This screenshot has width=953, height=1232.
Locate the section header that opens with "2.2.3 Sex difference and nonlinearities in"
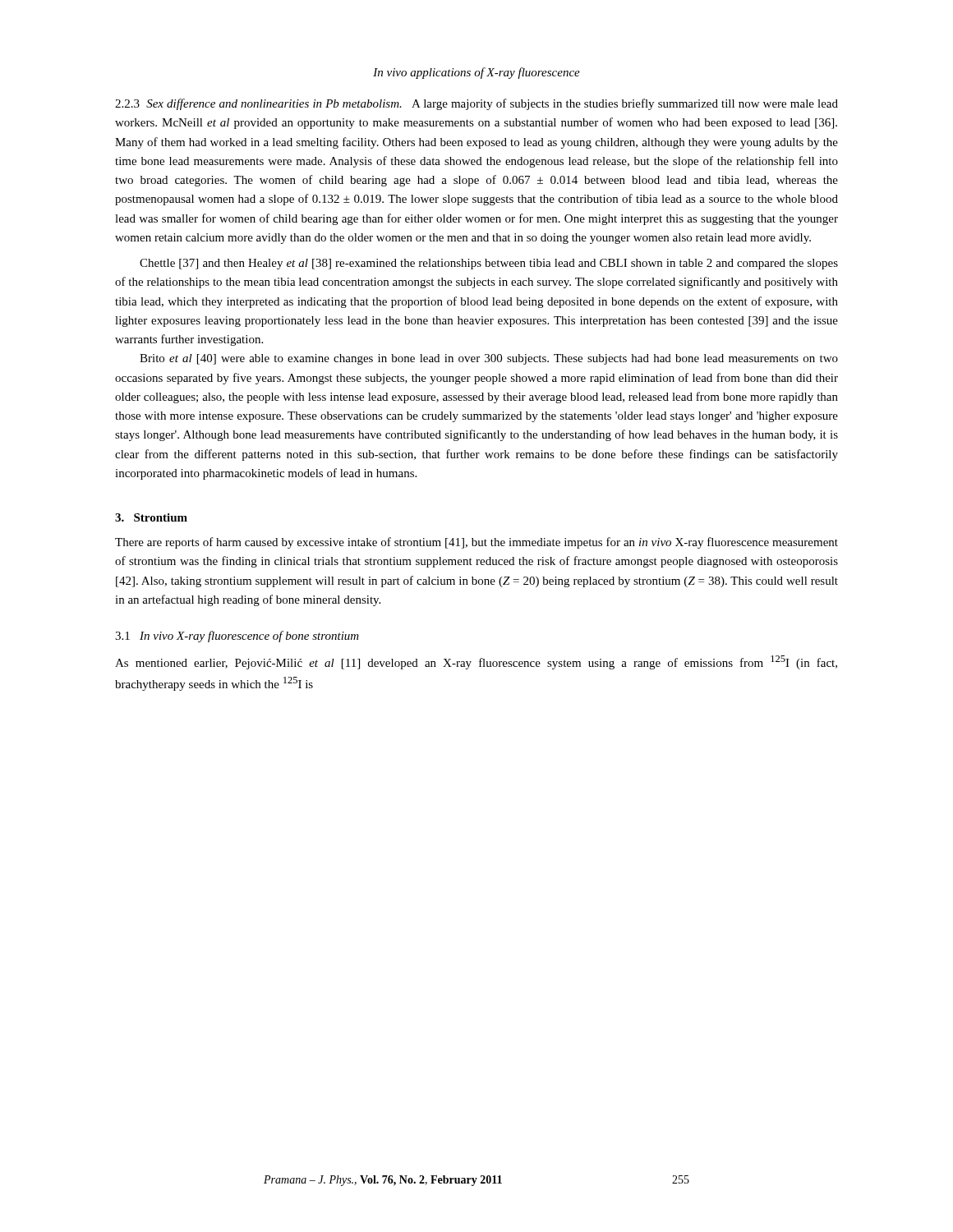476,171
